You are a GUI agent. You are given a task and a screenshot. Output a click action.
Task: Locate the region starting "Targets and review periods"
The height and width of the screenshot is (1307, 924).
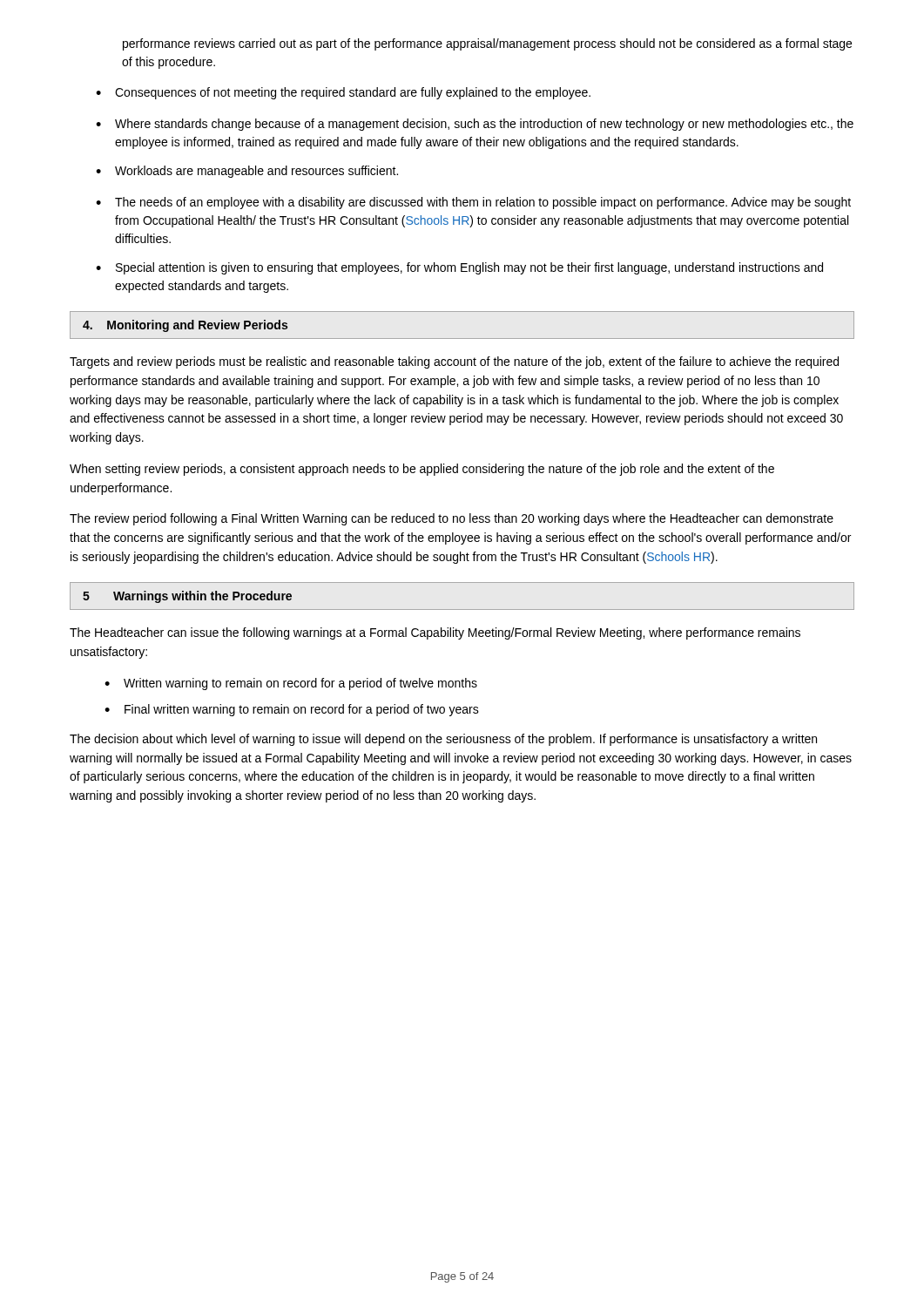click(456, 400)
